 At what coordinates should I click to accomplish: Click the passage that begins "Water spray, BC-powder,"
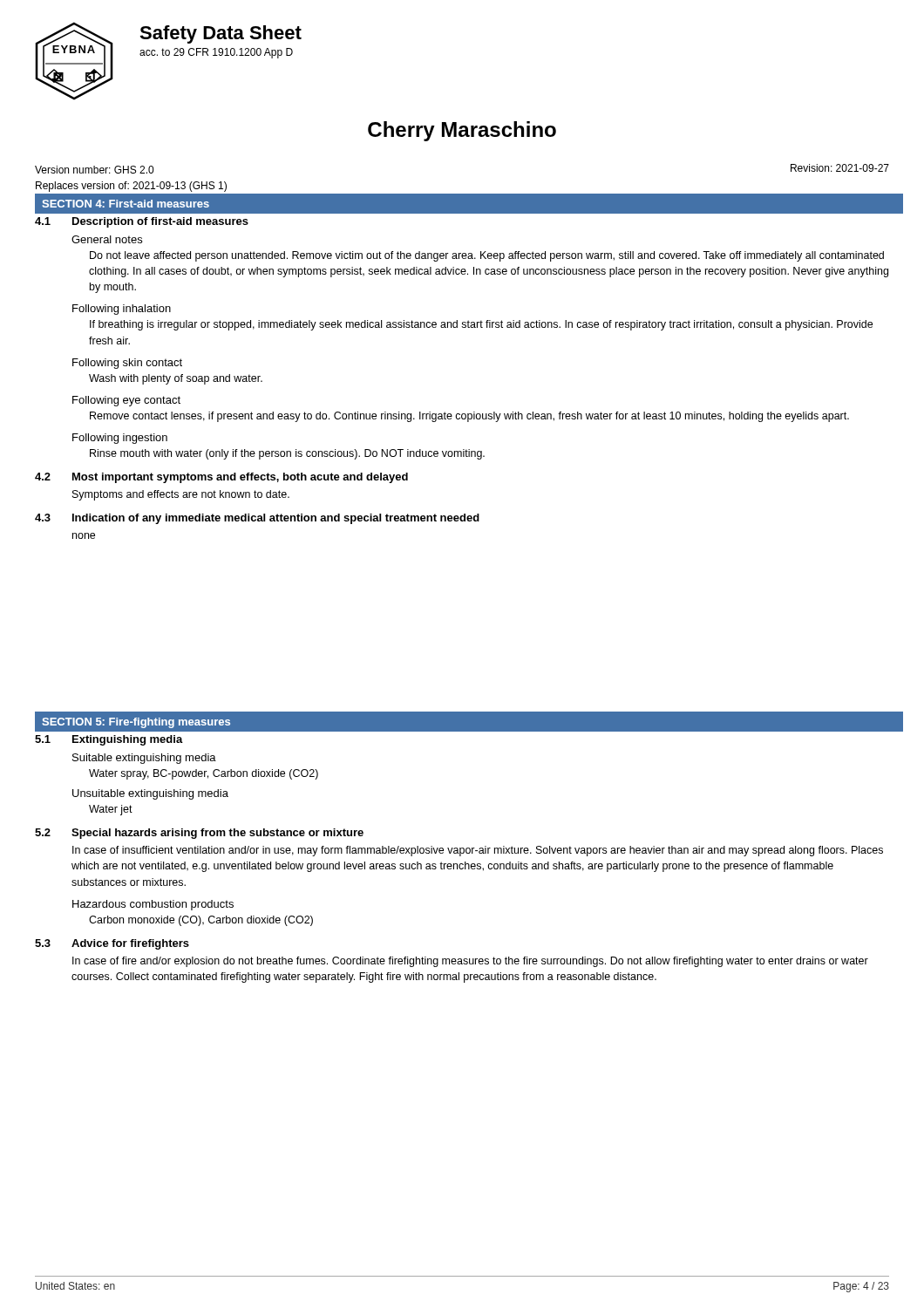click(204, 773)
